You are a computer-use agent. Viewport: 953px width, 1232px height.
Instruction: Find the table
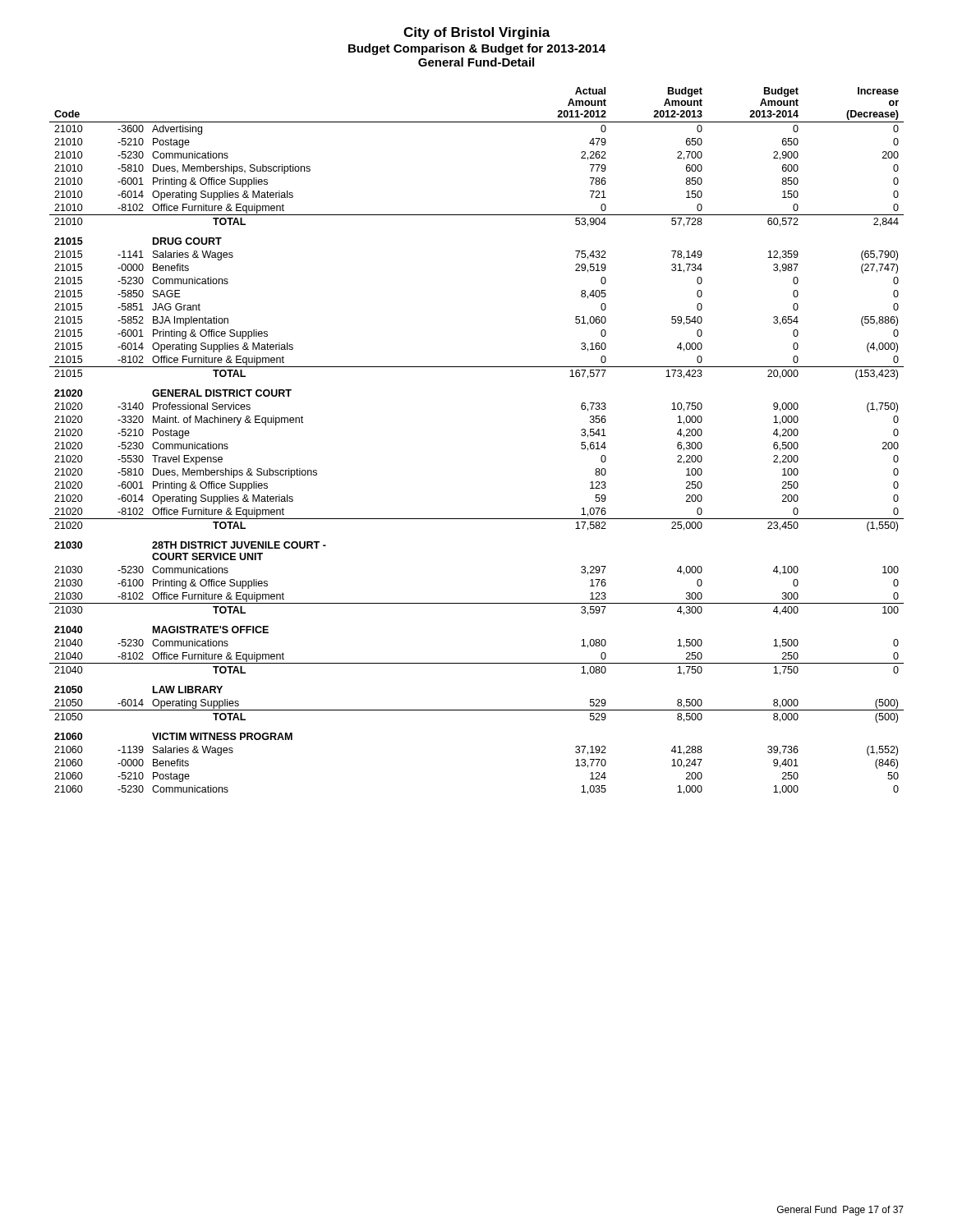476,440
